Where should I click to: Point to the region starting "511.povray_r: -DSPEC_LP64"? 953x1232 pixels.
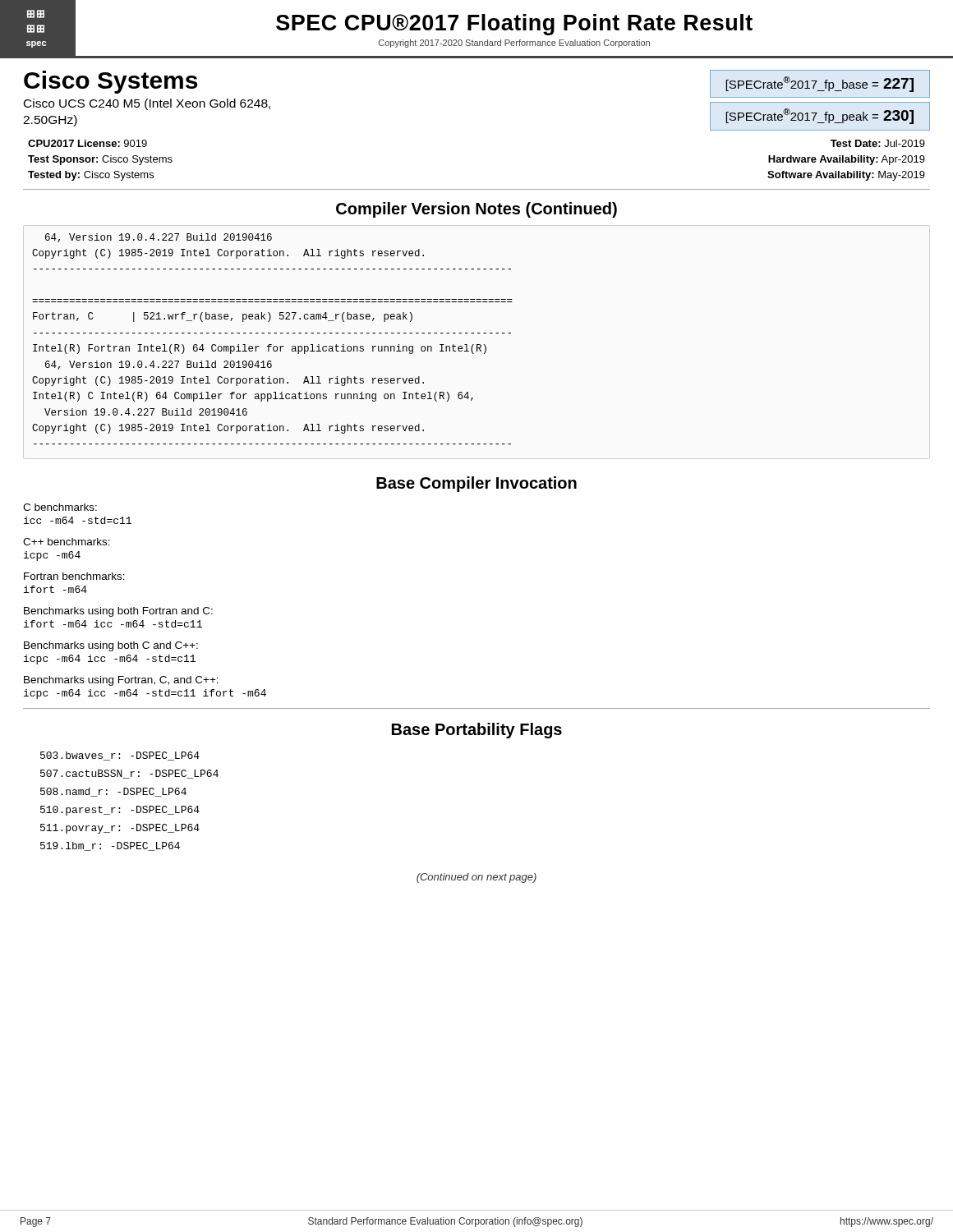(x=120, y=829)
